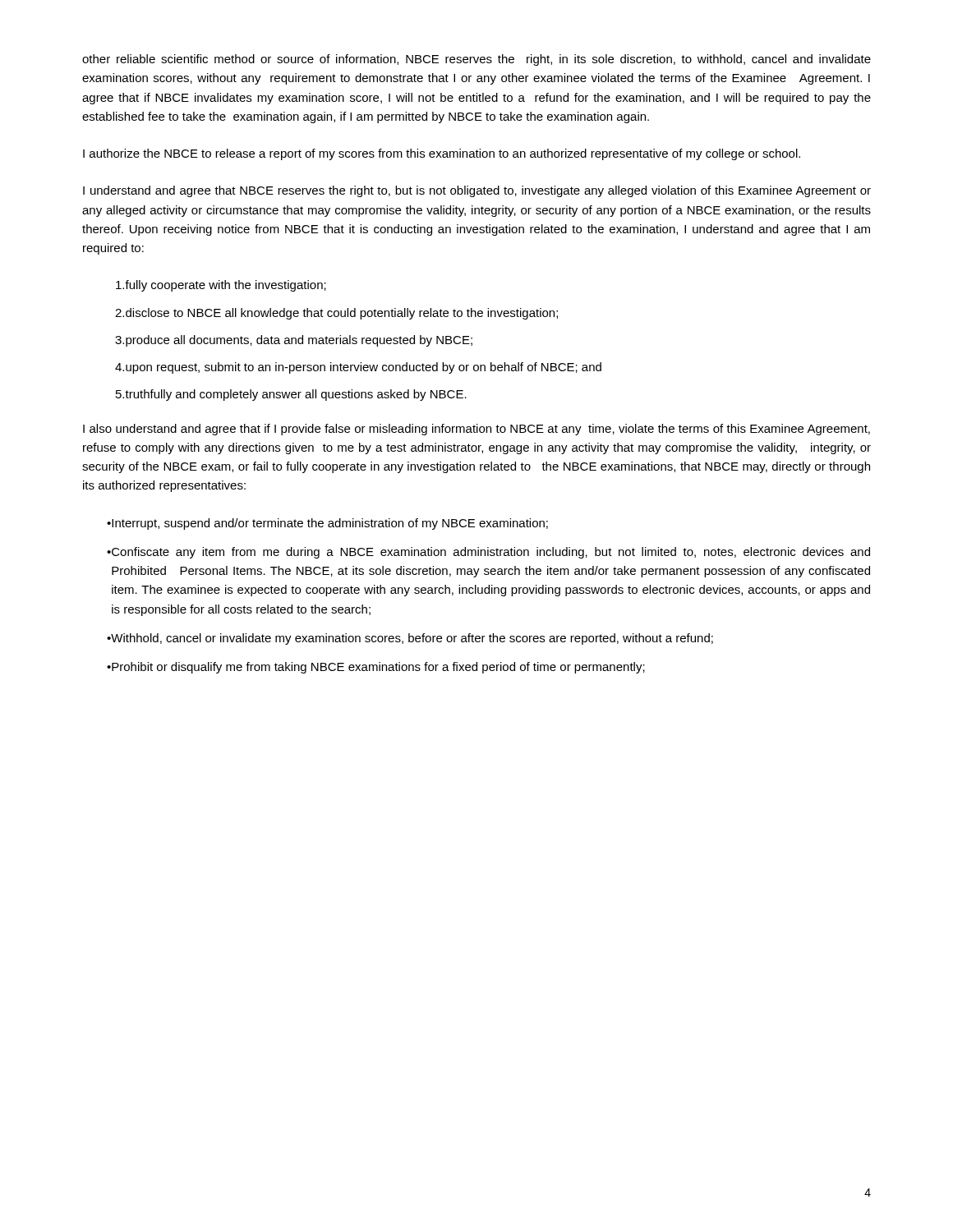
Task: Navigate to the passage starting "• Prohibit or disqualify me"
Action: 476,667
